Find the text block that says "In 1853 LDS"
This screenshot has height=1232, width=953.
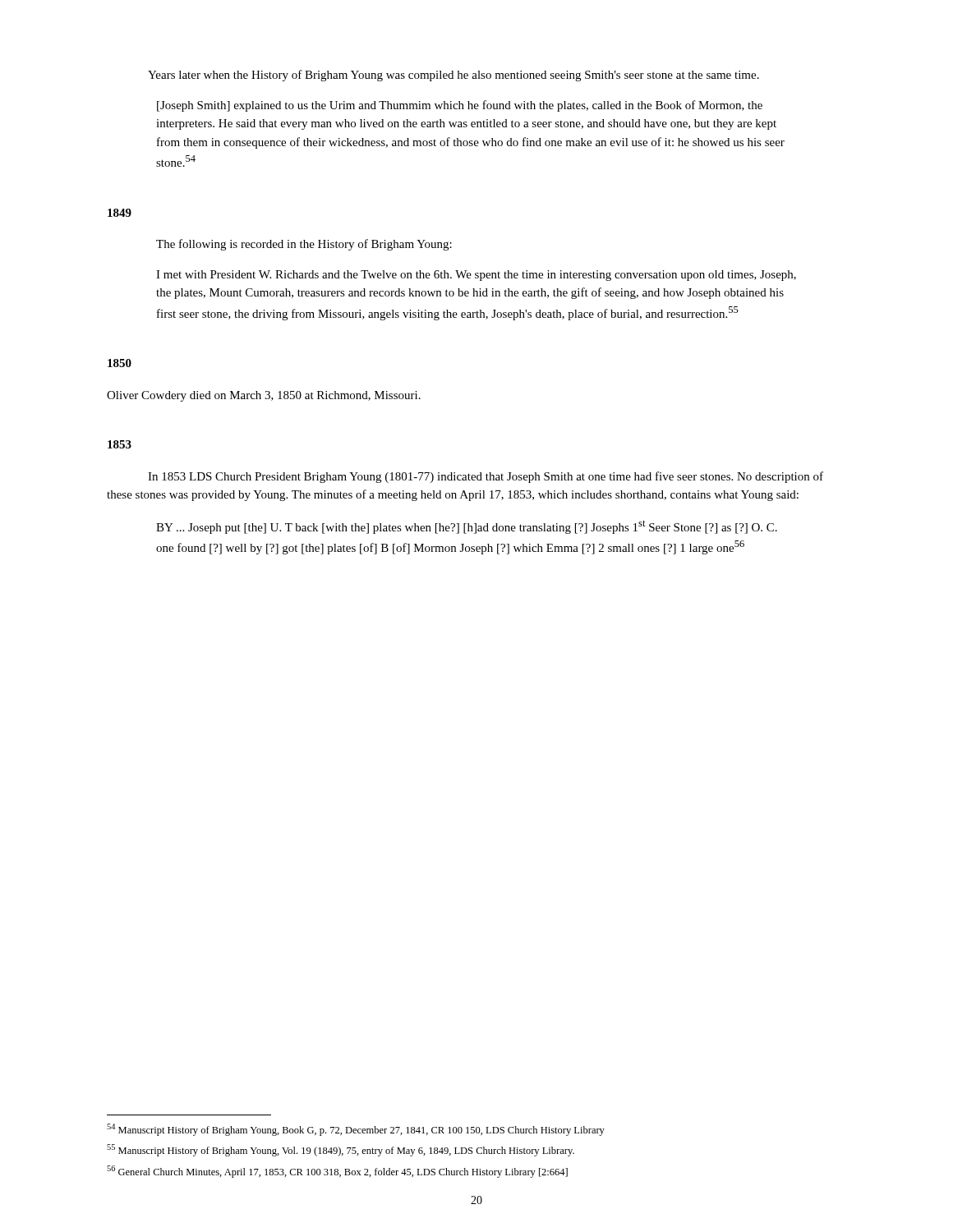476,485
